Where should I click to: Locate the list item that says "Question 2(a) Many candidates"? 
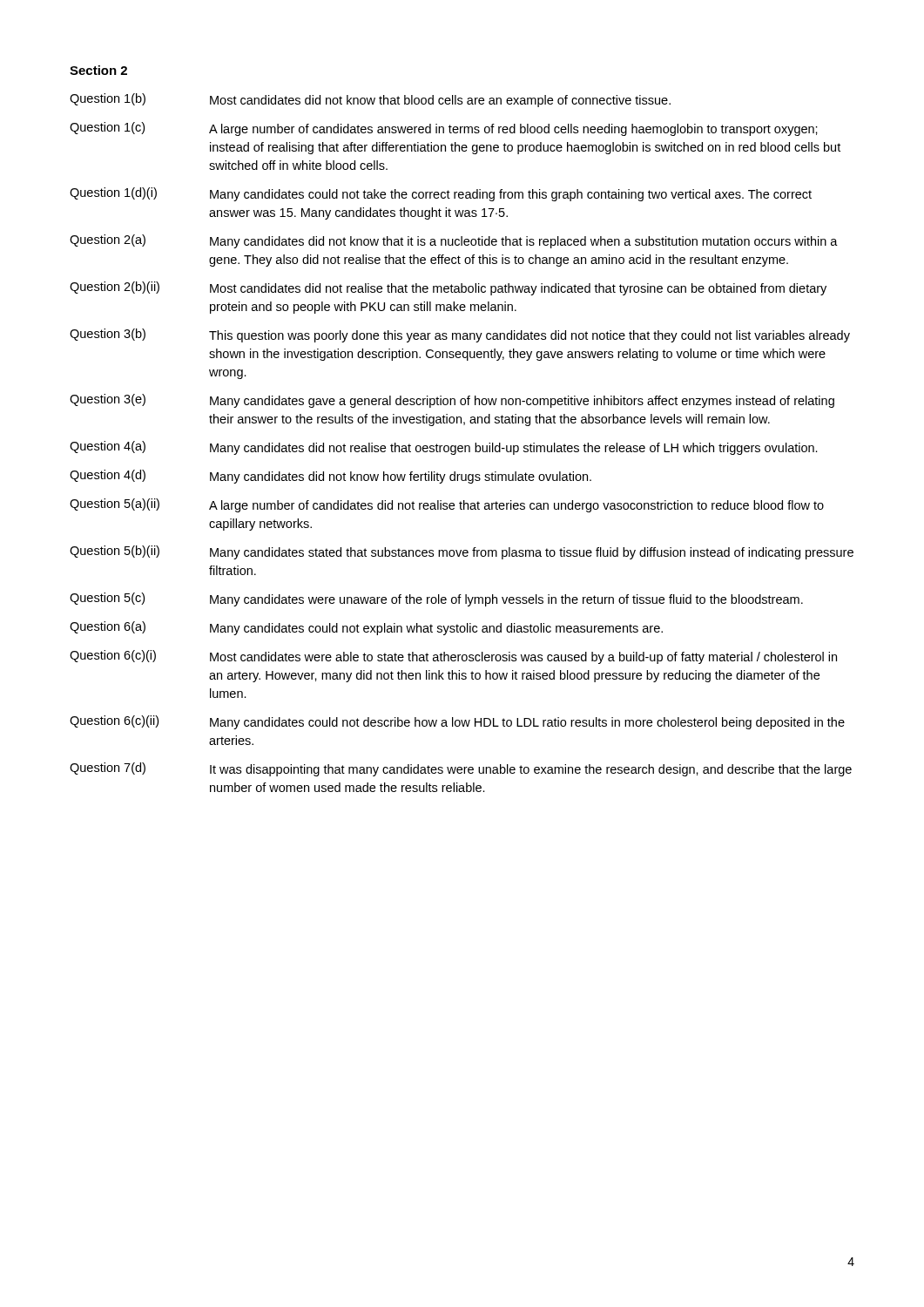[462, 251]
